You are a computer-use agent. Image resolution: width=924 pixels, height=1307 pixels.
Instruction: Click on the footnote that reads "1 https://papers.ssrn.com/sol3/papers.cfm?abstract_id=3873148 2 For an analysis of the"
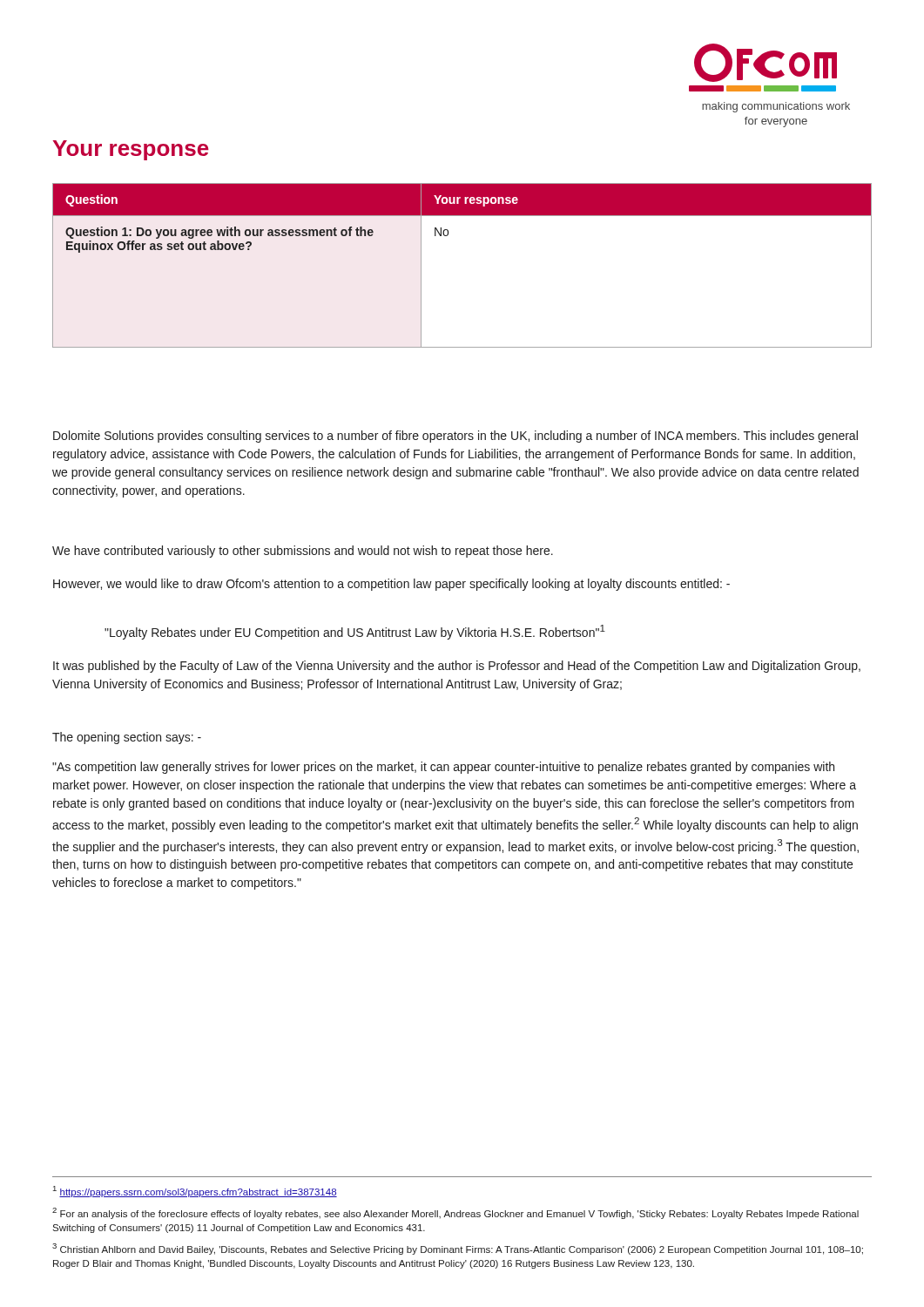pyautogui.click(x=462, y=1226)
